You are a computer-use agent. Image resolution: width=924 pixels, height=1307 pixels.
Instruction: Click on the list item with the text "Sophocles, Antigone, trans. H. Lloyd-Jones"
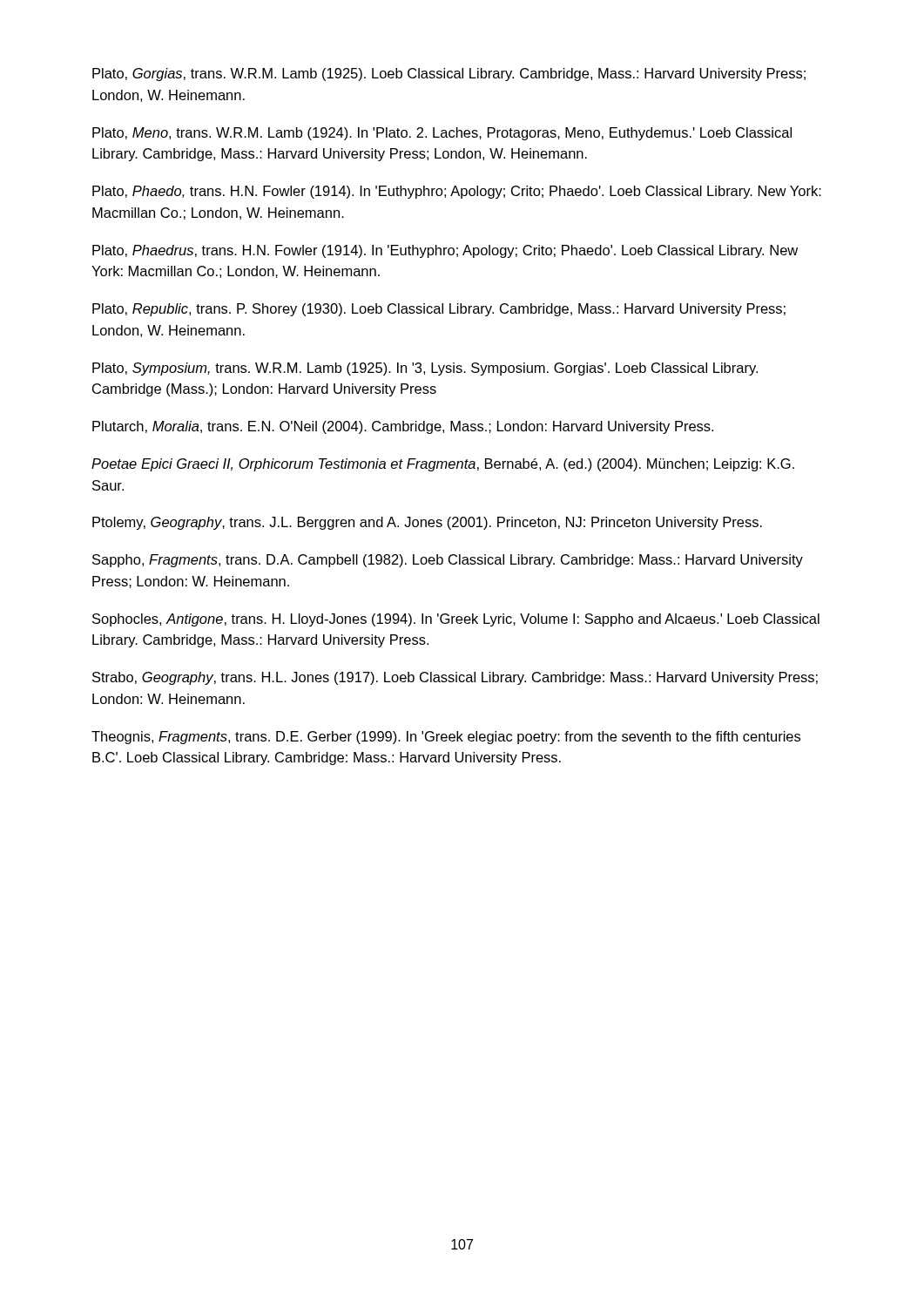point(456,629)
